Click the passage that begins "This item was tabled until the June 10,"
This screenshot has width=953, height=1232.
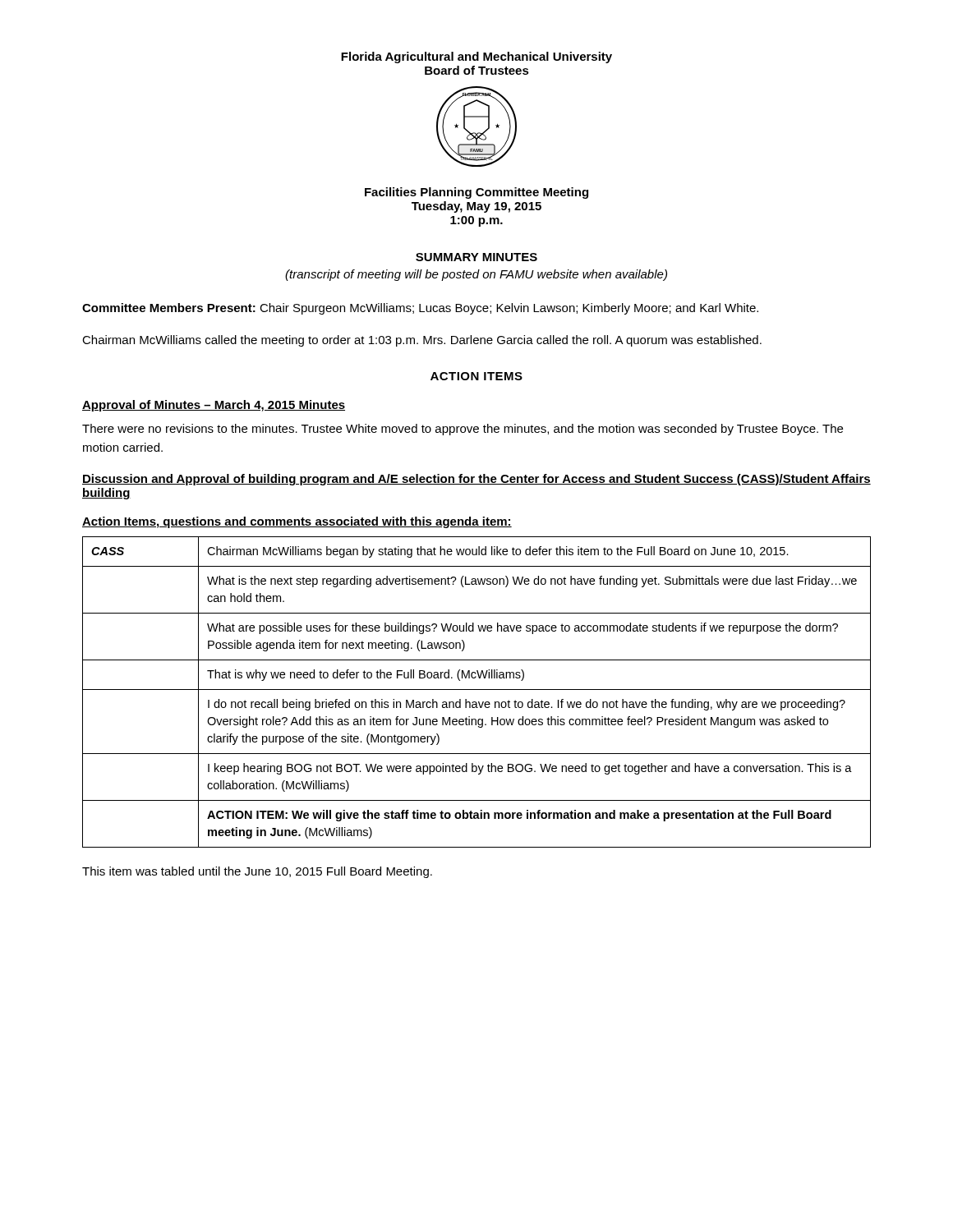[258, 871]
